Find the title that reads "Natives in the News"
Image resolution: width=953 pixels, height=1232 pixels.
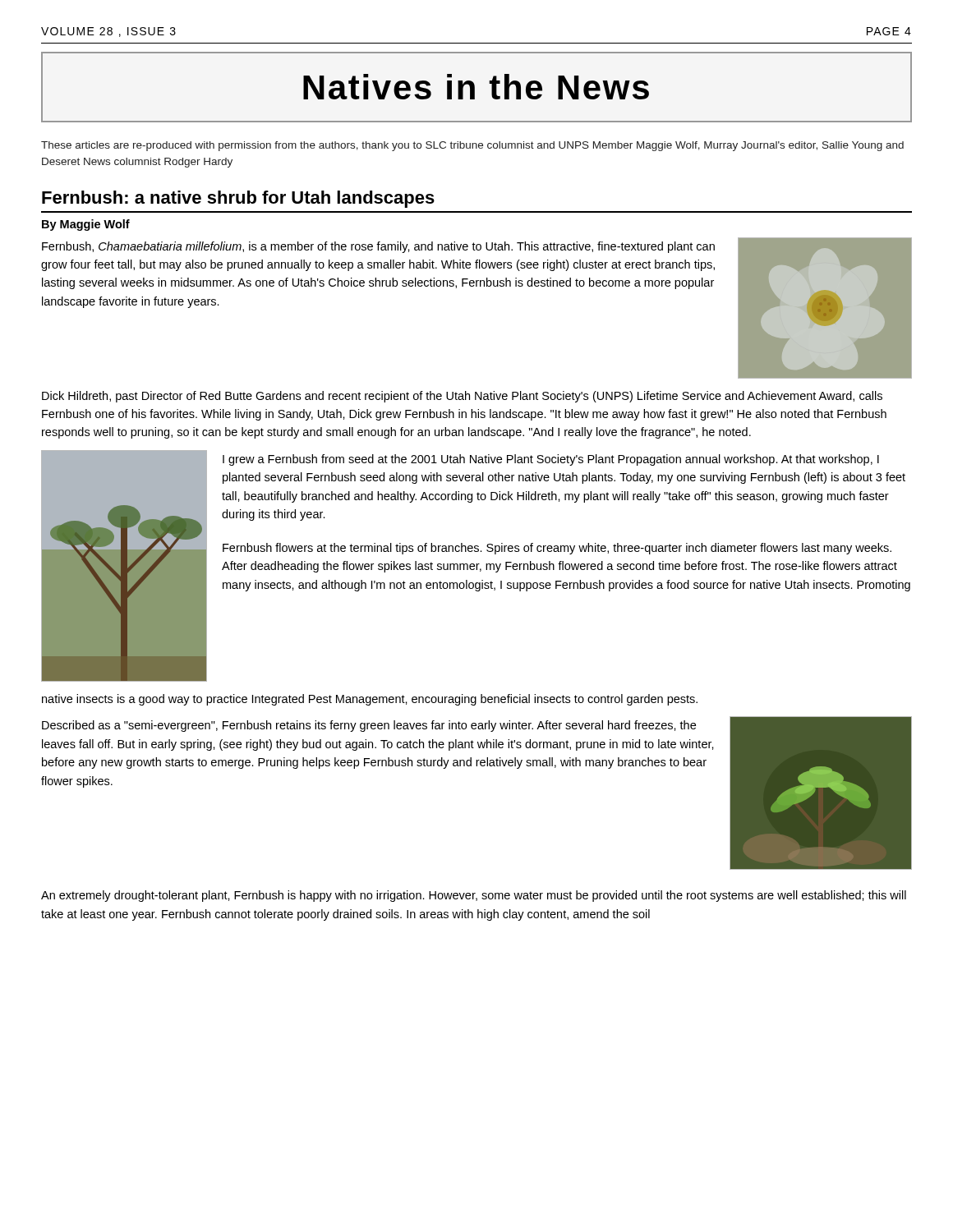[476, 88]
